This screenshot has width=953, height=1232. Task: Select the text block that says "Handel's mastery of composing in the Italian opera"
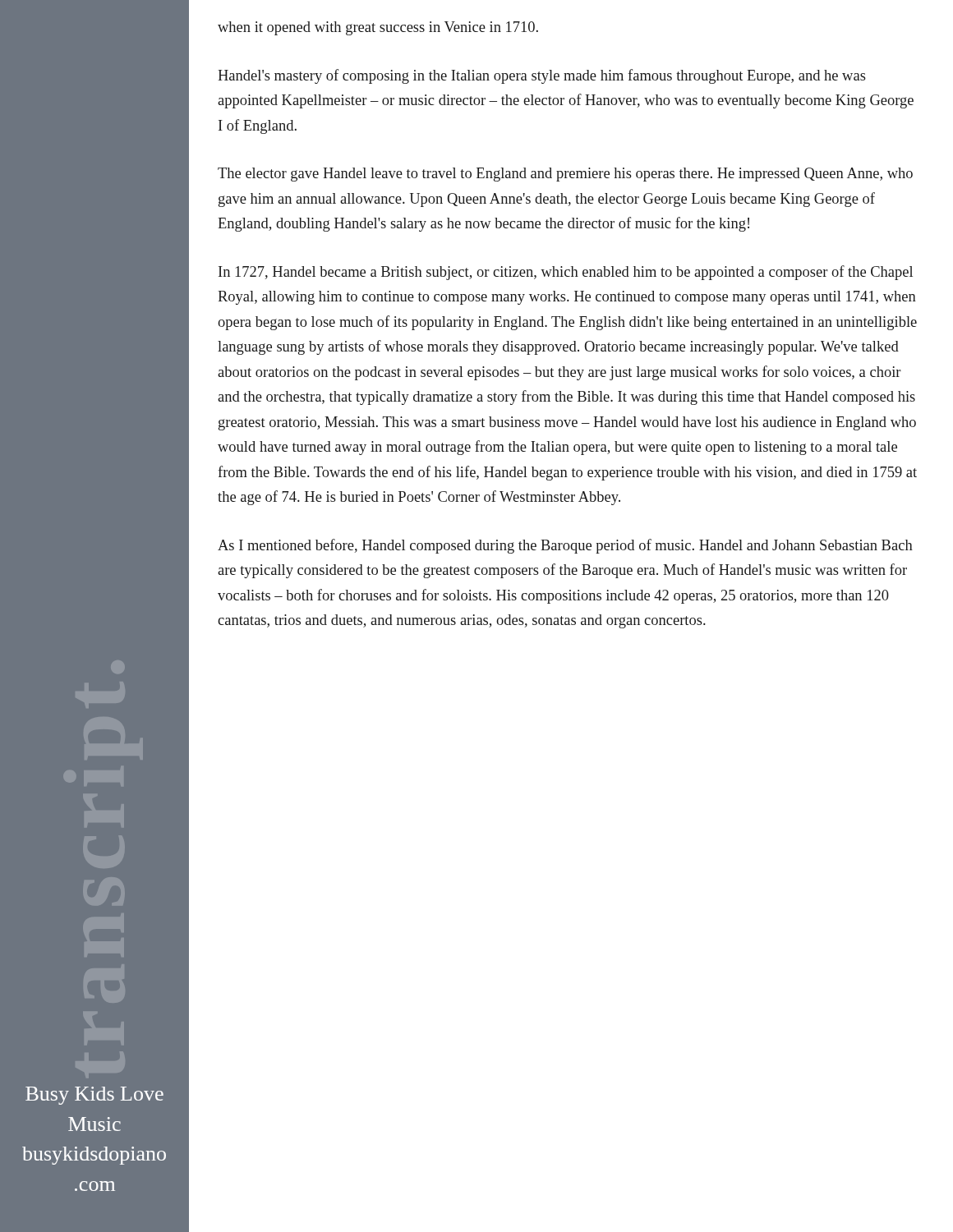[566, 100]
